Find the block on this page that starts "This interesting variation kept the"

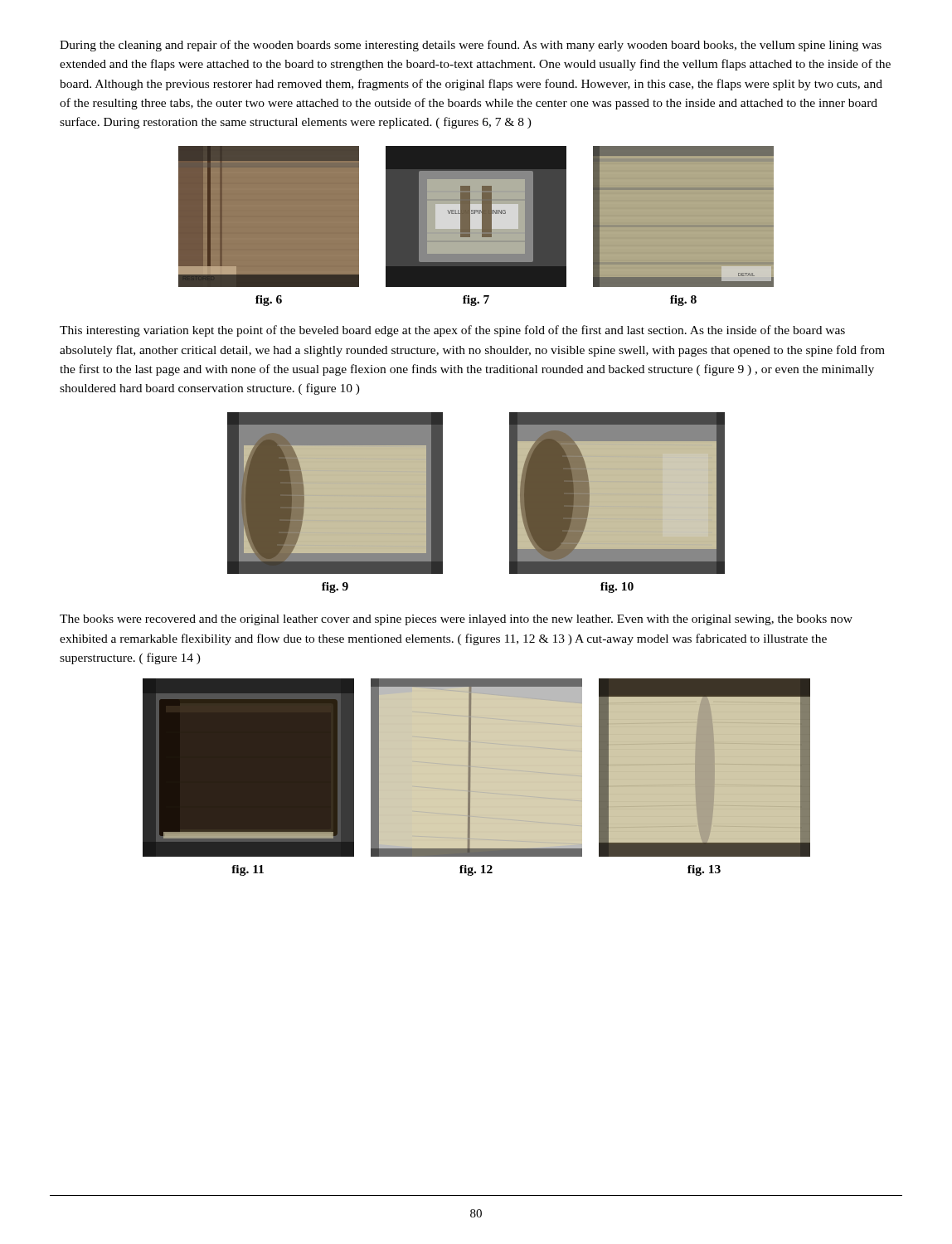pyautogui.click(x=472, y=359)
